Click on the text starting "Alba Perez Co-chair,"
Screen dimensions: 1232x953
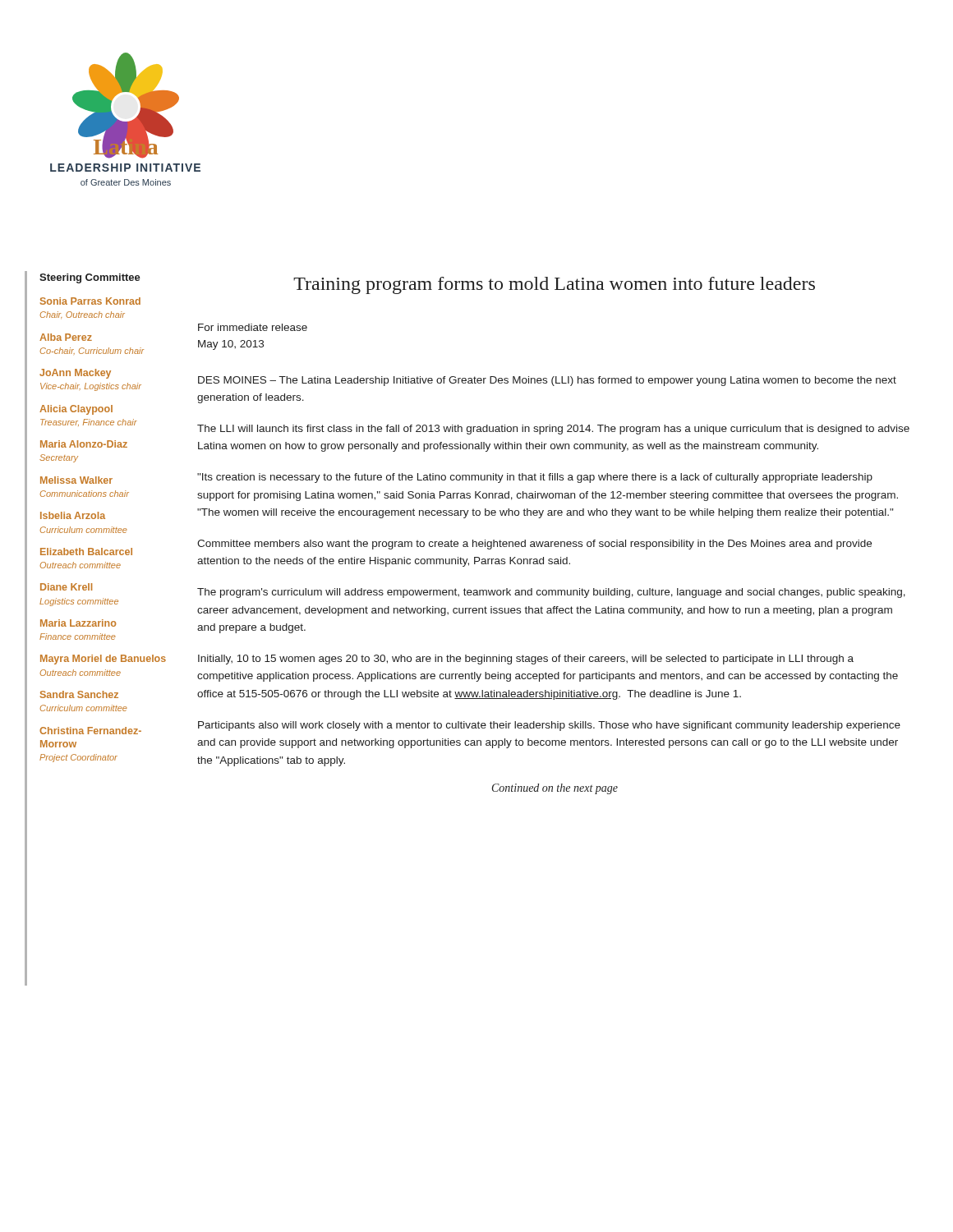[107, 344]
